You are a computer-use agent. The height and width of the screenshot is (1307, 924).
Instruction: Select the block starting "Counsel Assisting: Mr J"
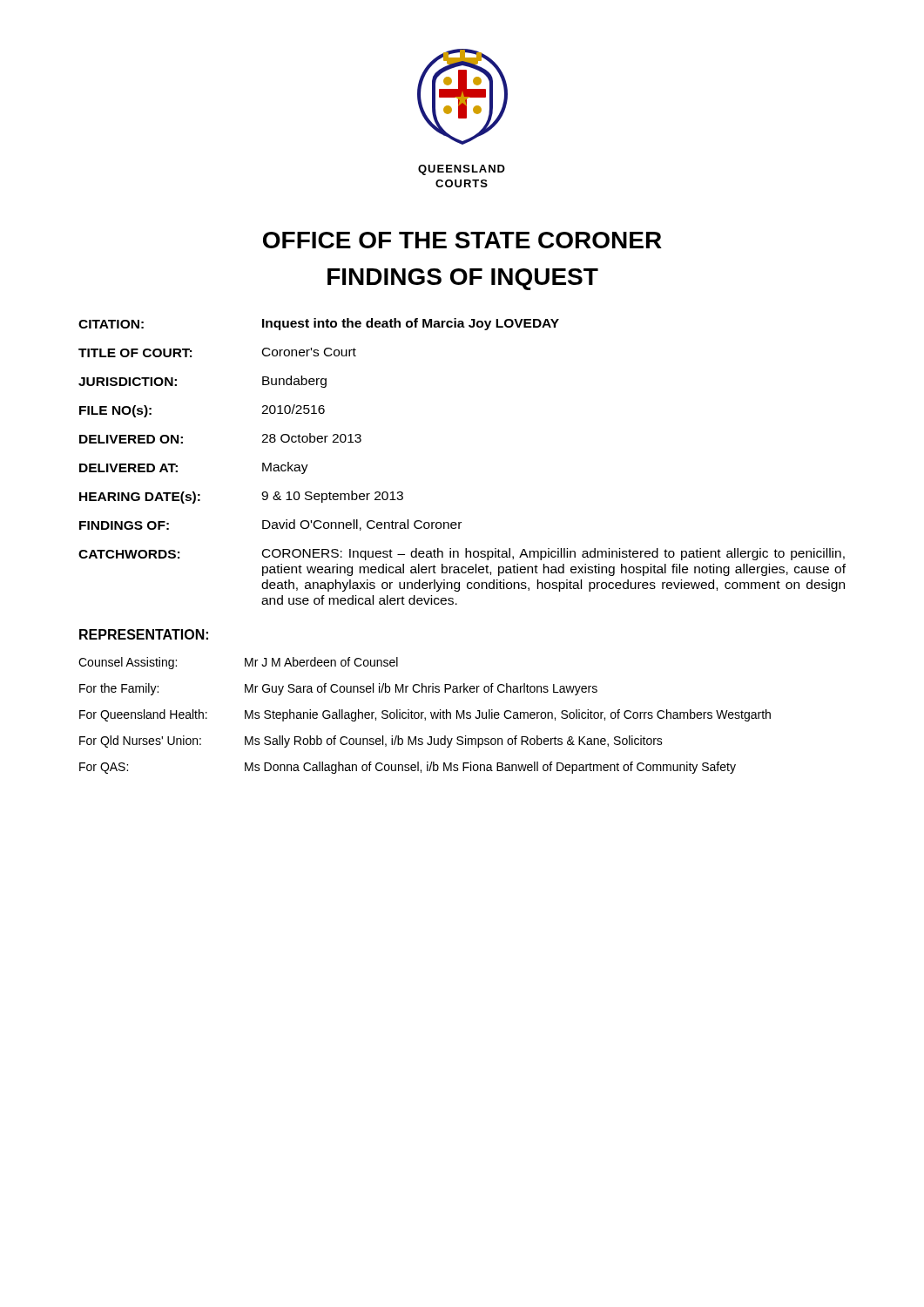point(121,663)
